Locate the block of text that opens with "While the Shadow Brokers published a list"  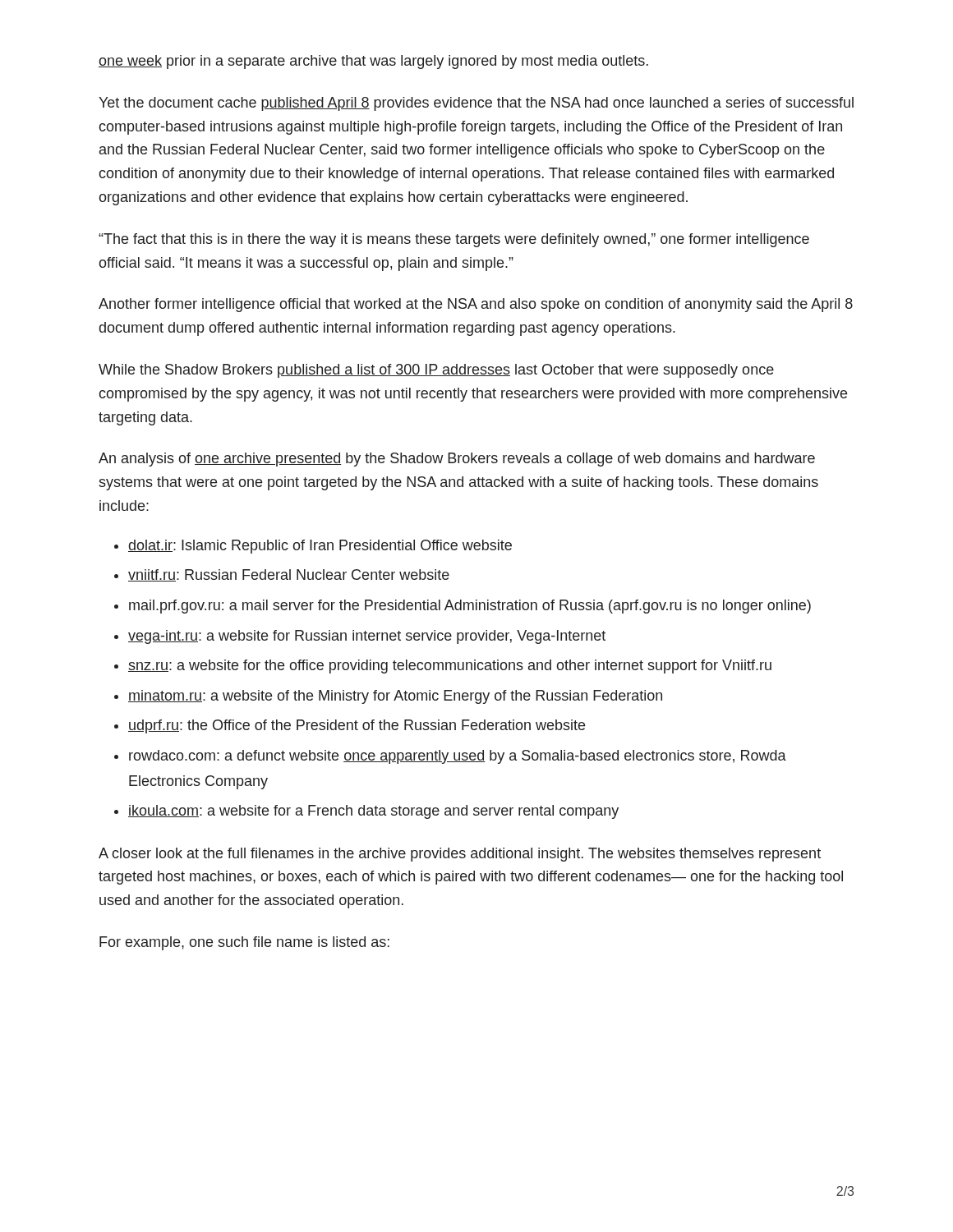coord(473,393)
